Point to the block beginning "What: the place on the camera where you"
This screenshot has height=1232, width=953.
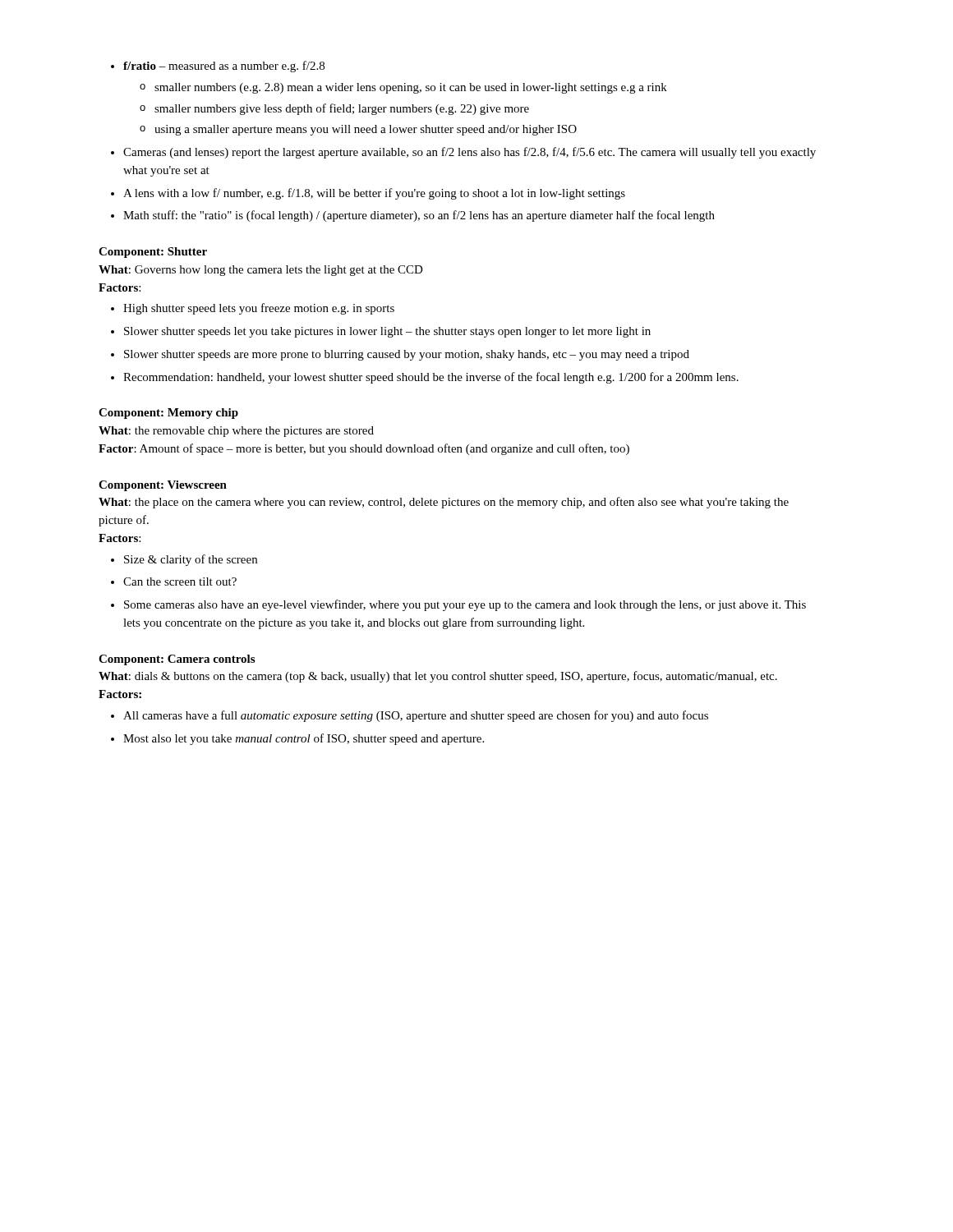pos(444,511)
